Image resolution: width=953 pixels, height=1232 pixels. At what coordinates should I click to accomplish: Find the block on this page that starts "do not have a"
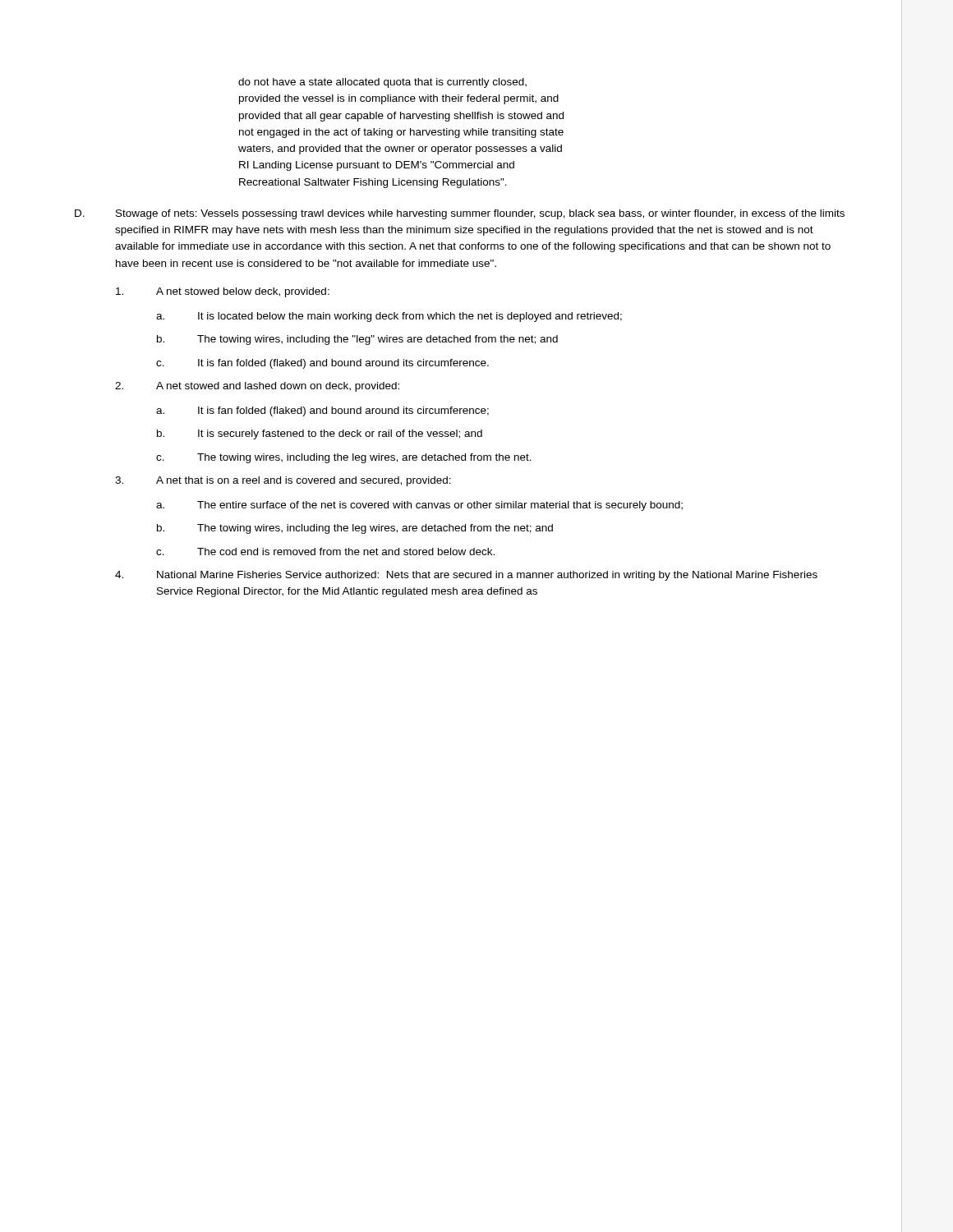[x=401, y=132]
